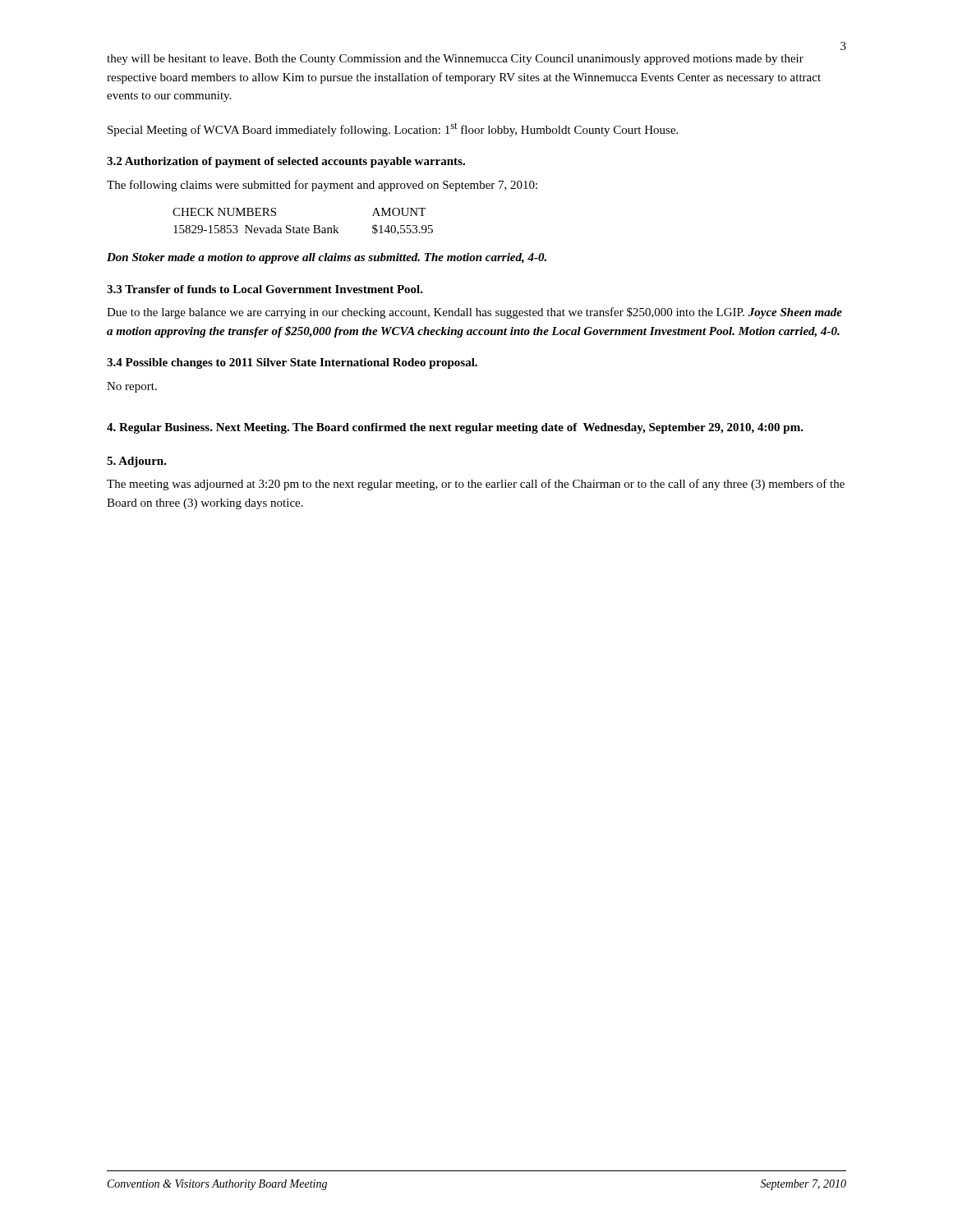Viewport: 953px width, 1232px height.
Task: Locate the table
Action: [x=509, y=221]
